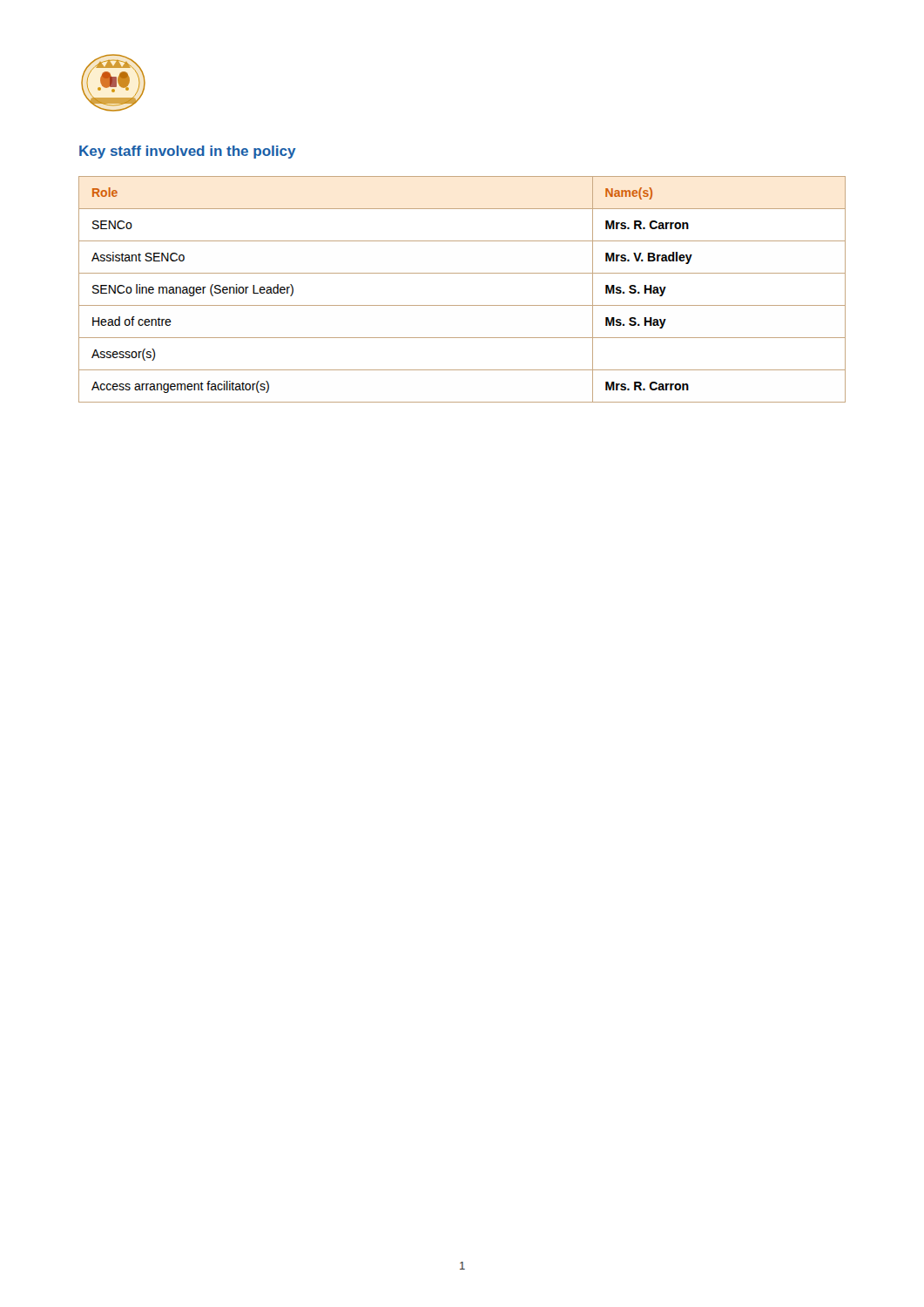Click a table
The image size is (924, 1307).
tap(462, 289)
